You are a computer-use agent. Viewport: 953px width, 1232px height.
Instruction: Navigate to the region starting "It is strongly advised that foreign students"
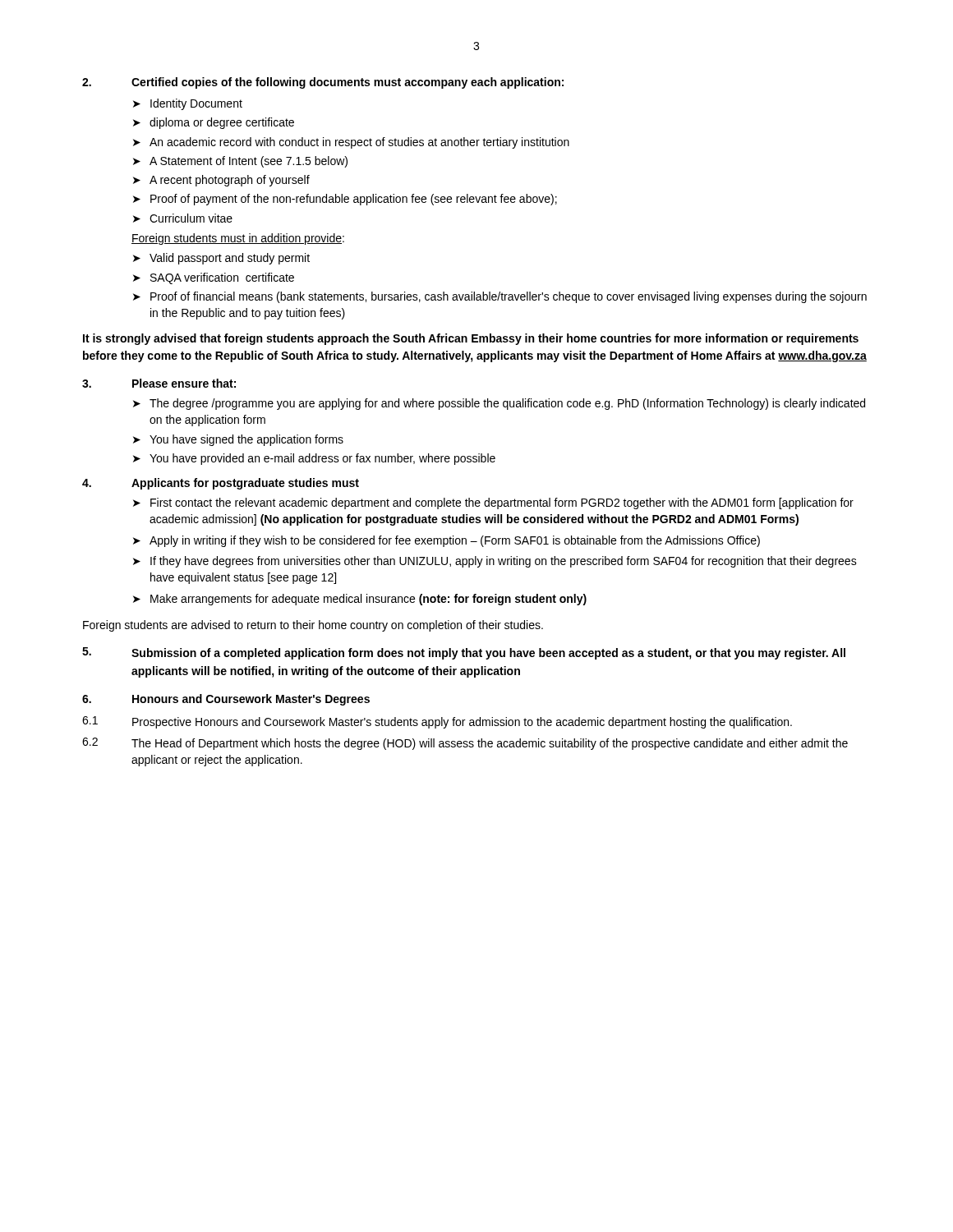point(474,347)
